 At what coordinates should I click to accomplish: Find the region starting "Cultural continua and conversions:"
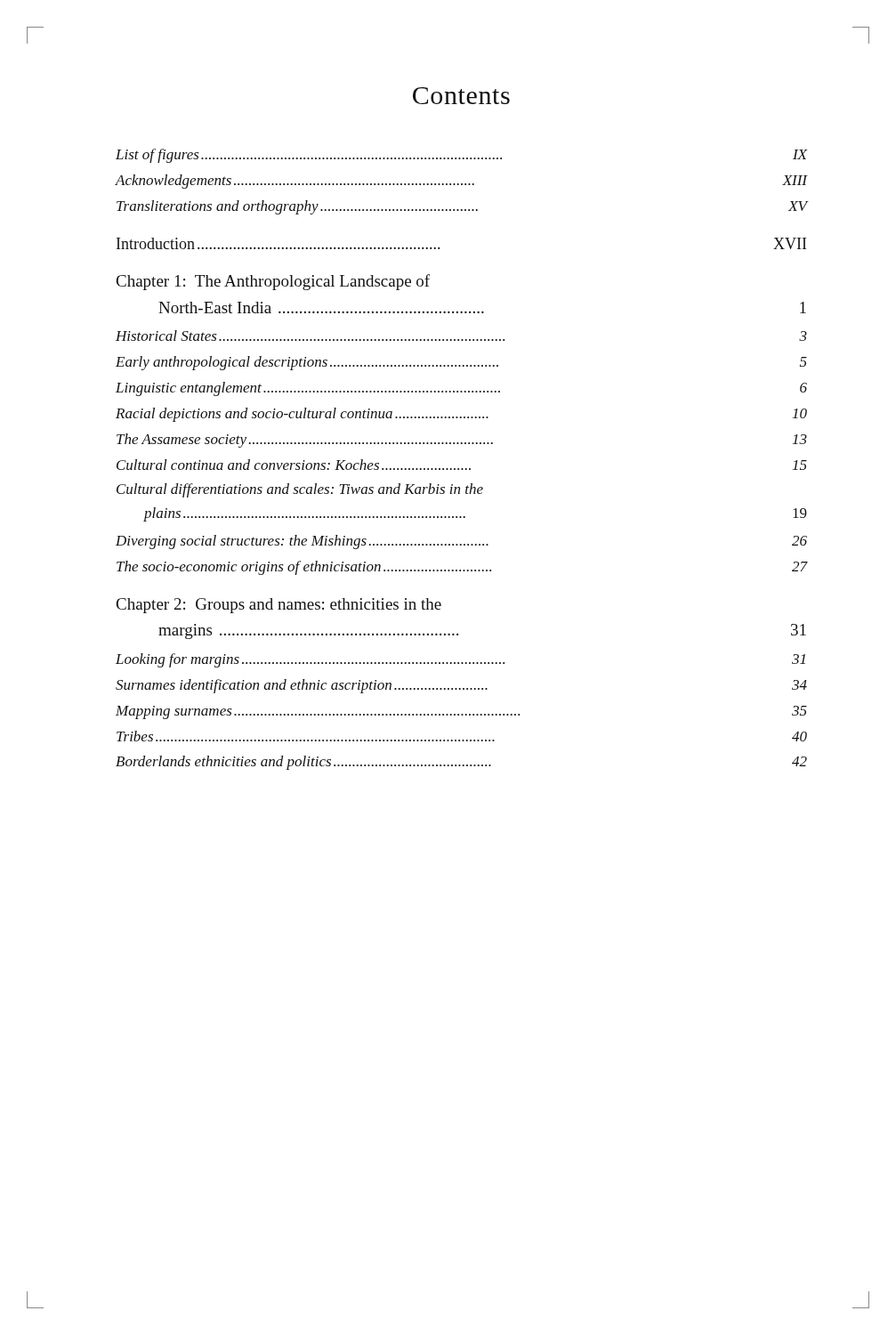pos(461,466)
